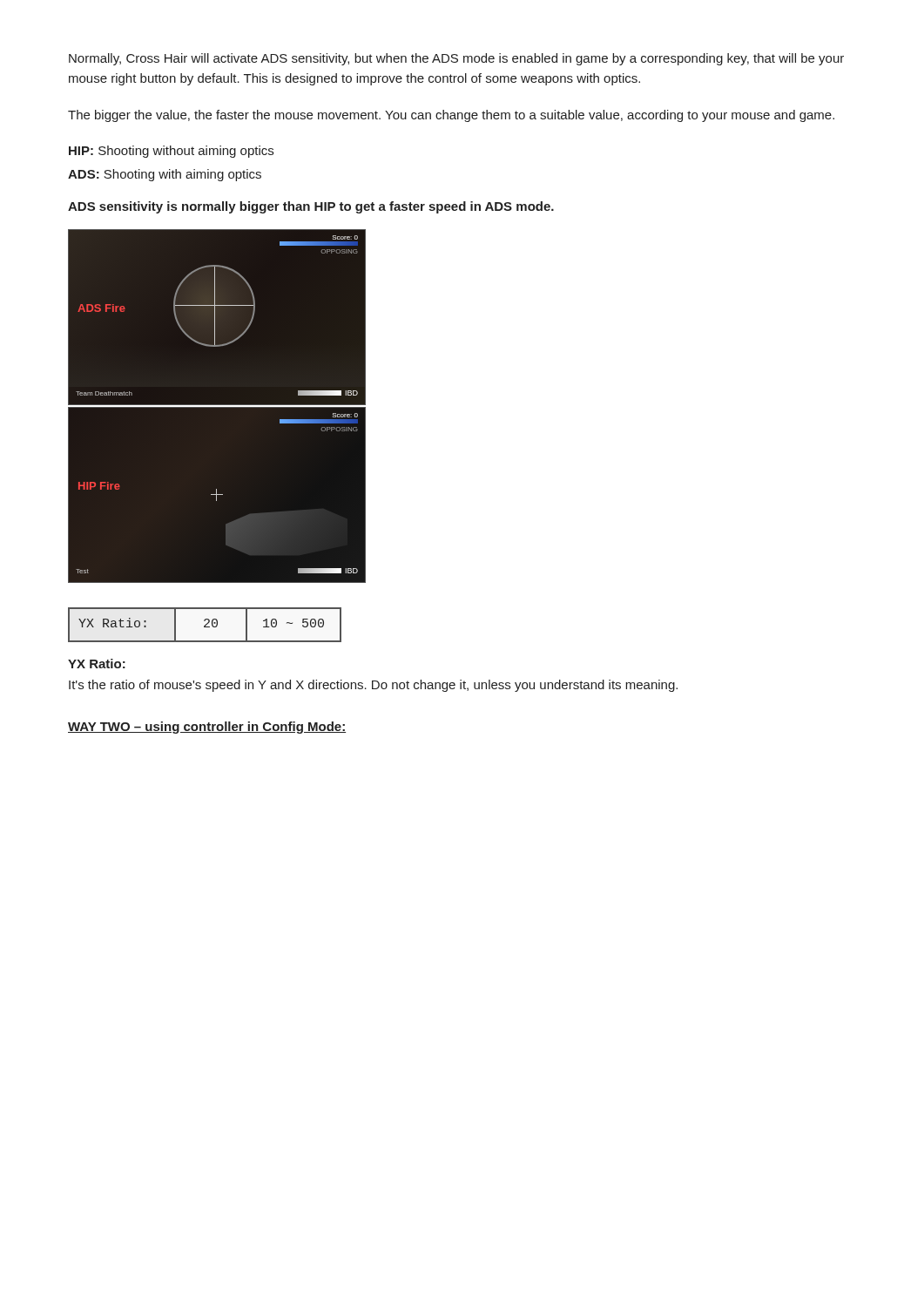Point to "YX Ratio:"
This screenshot has height=1307, width=924.
[x=97, y=663]
